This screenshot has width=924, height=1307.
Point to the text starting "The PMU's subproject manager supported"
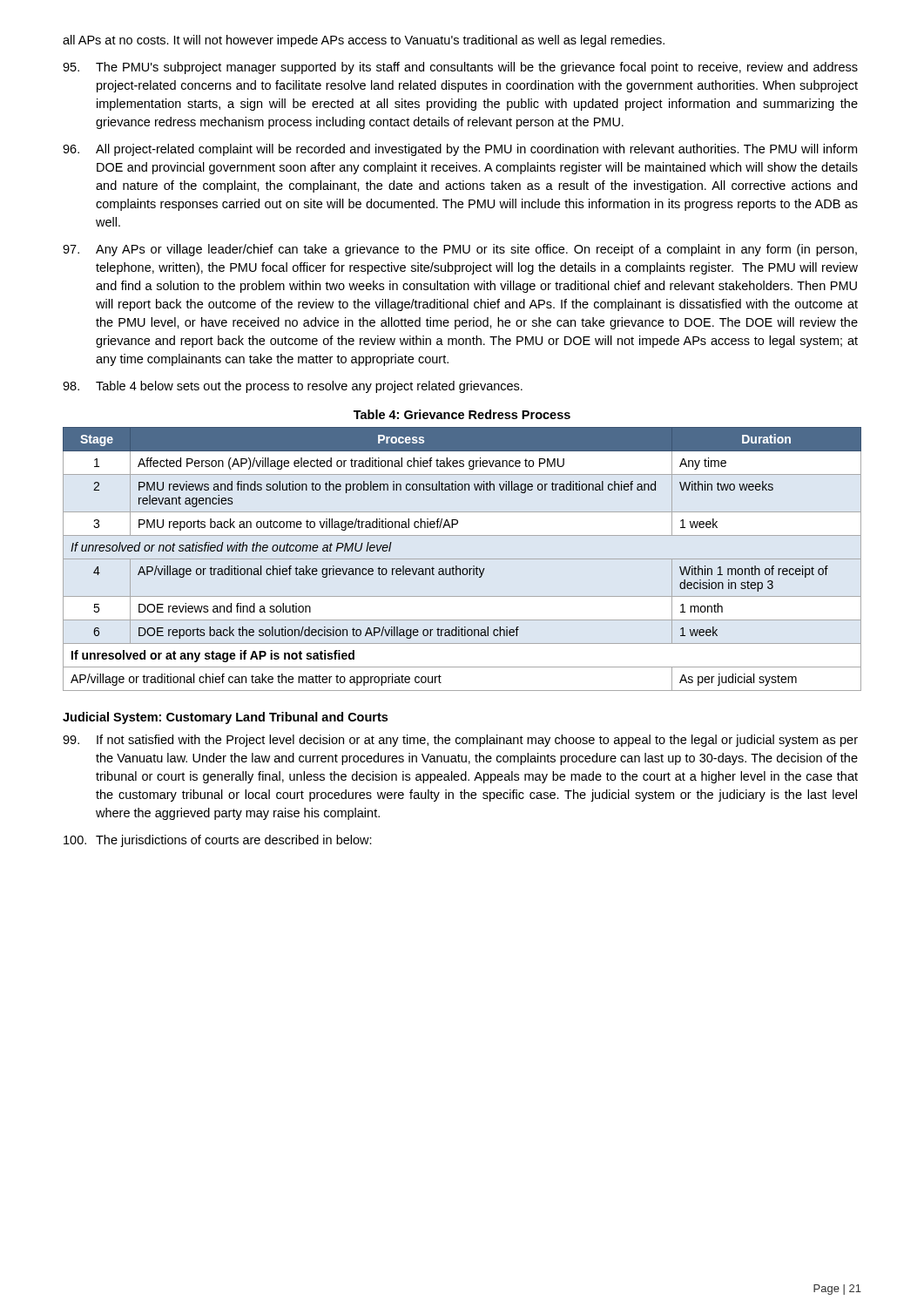(x=460, y=95)
